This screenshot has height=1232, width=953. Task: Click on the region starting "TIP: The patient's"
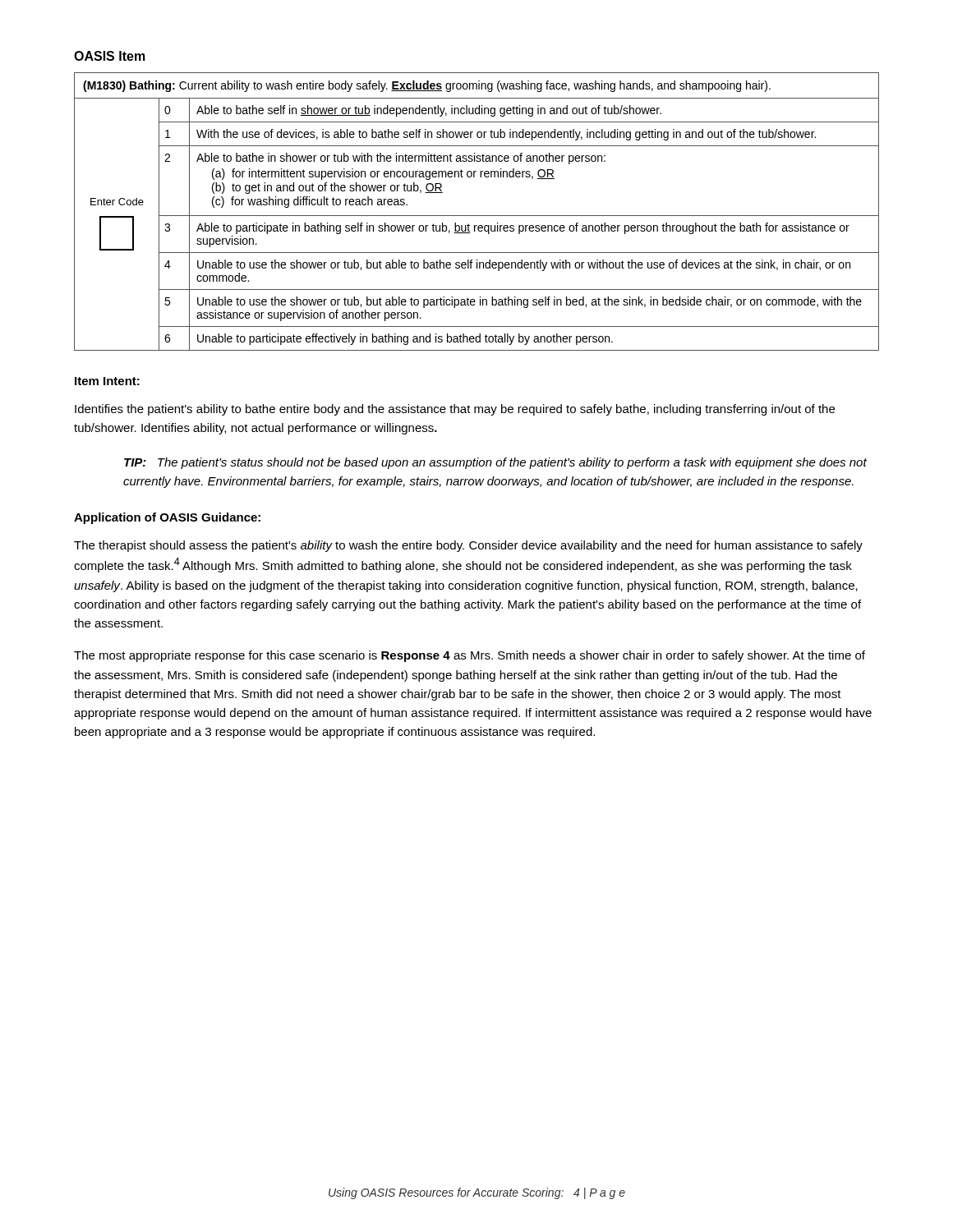[x=495, y=471]
